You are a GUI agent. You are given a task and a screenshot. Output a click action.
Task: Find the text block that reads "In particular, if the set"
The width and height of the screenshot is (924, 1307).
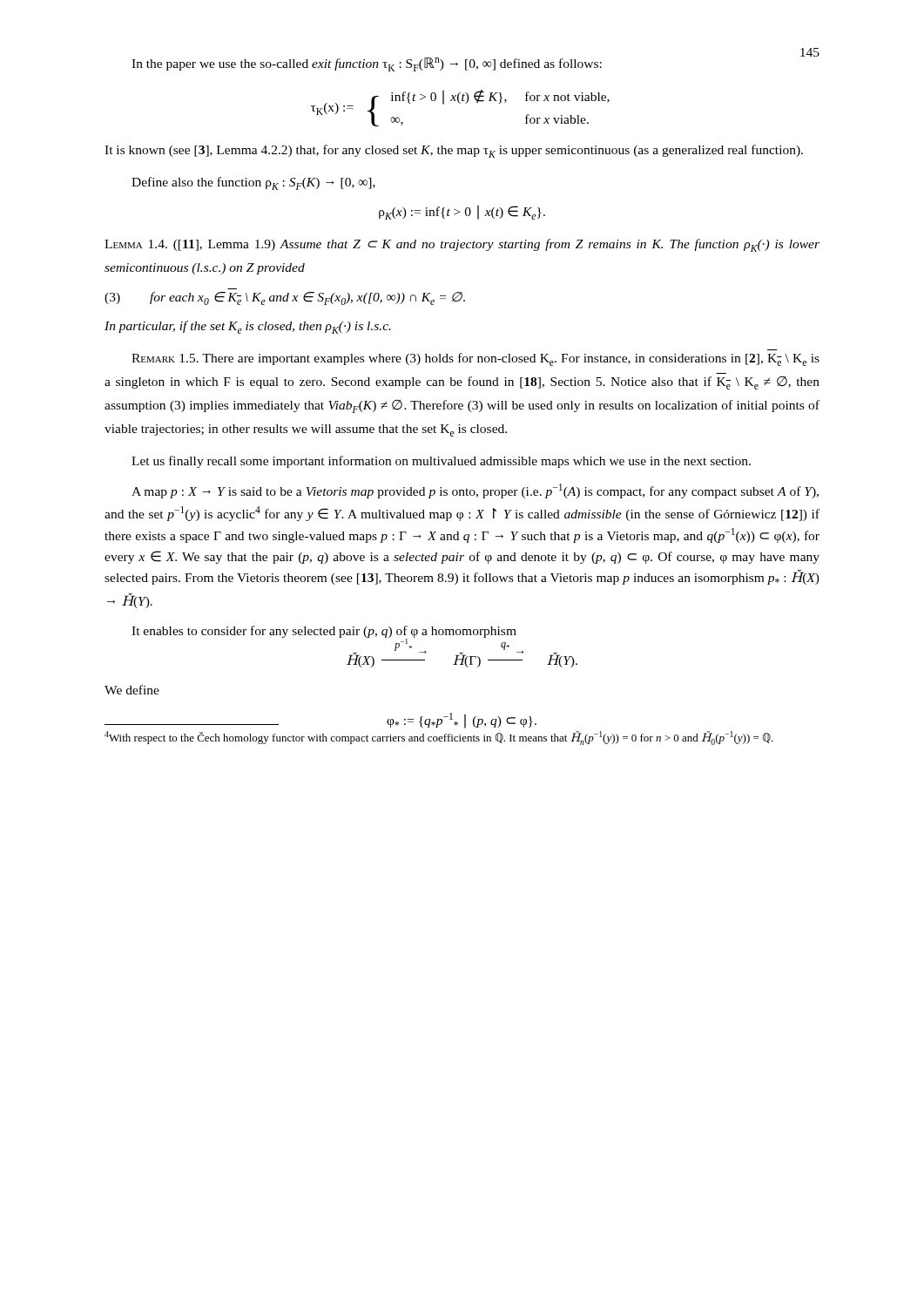[248, 327]
